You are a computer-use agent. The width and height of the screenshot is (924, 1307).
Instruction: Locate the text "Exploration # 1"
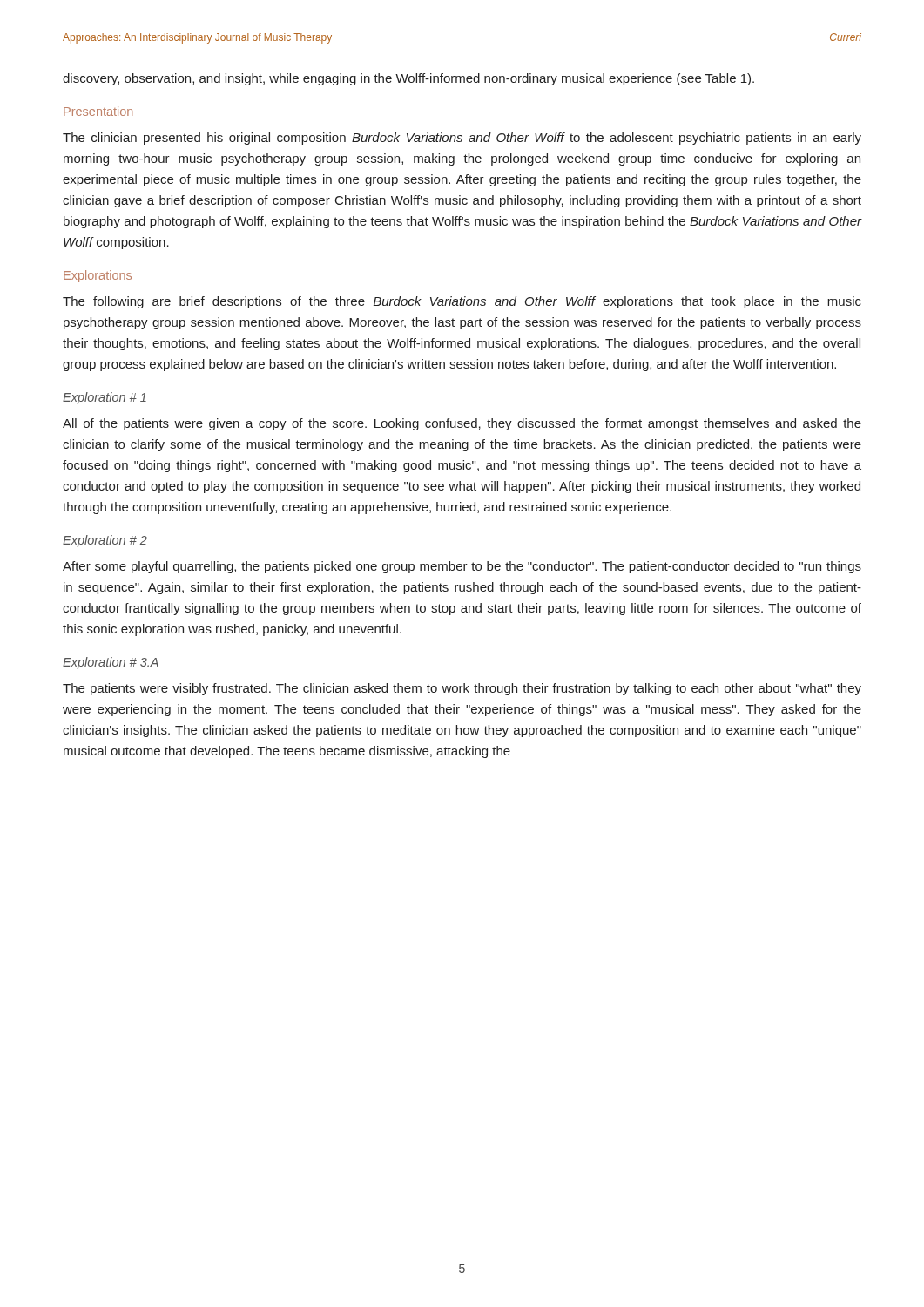105,397
